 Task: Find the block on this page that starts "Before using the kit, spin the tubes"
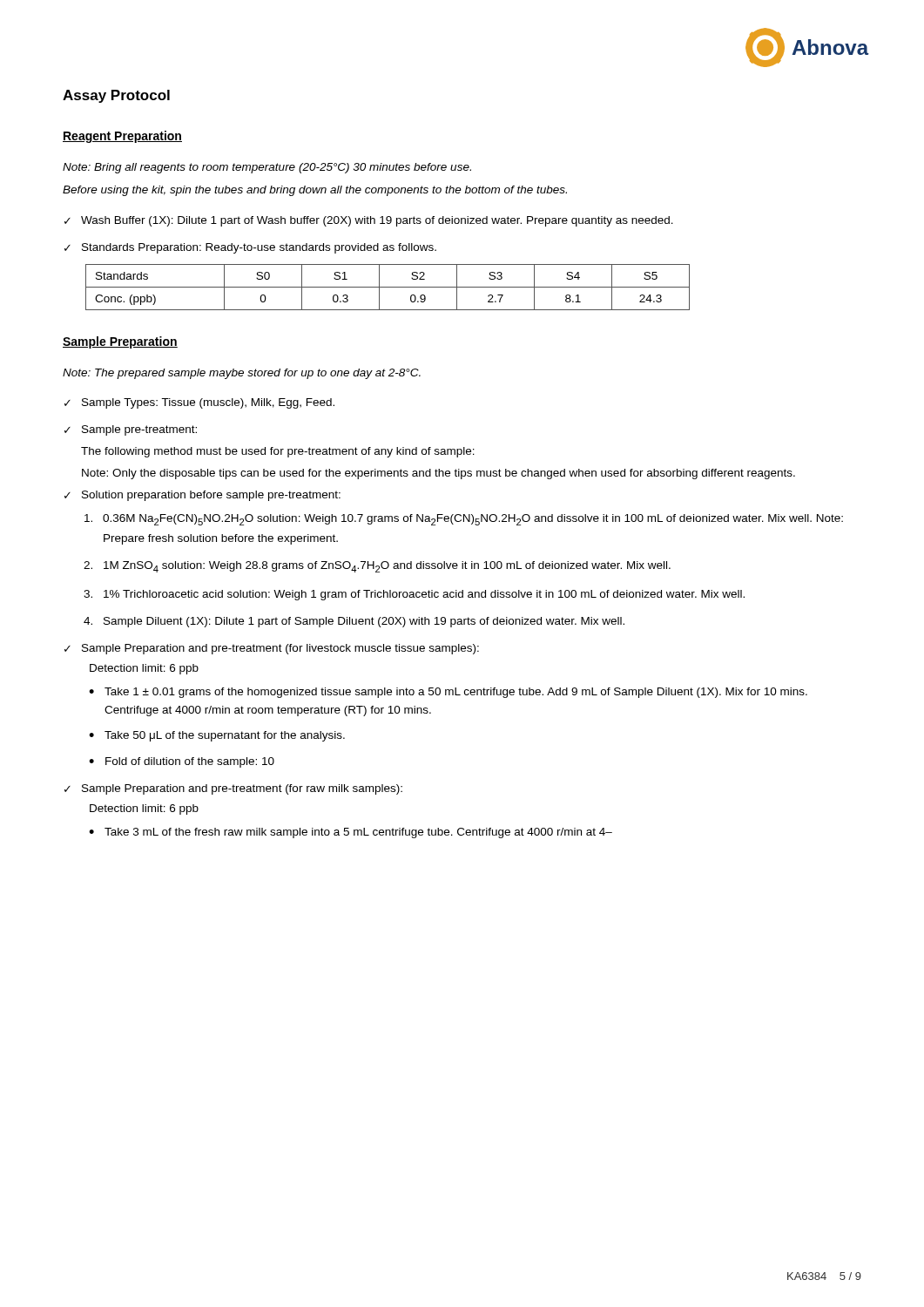[x=316, y=190]
